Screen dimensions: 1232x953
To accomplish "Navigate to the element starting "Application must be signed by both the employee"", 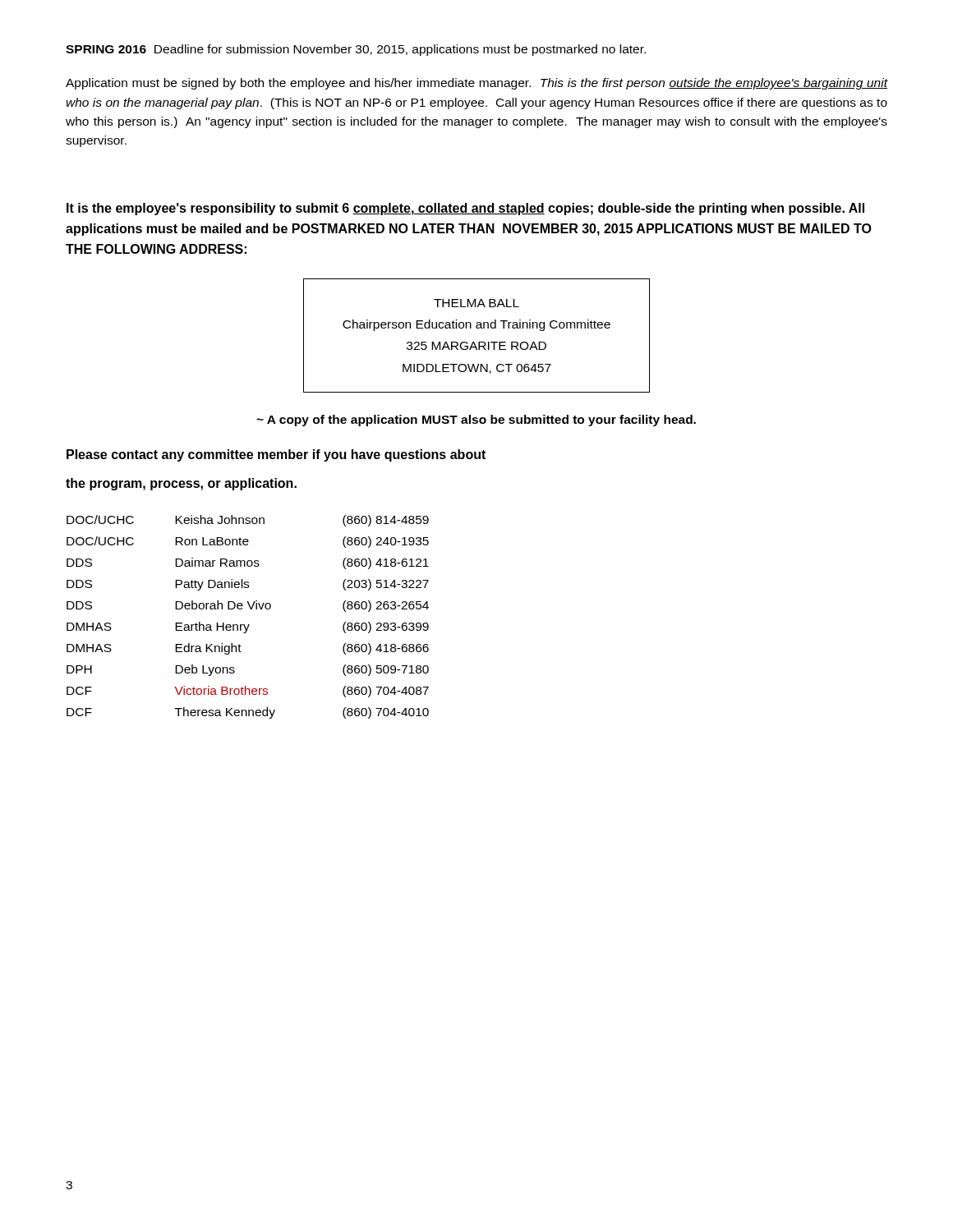I will [476, 111].
